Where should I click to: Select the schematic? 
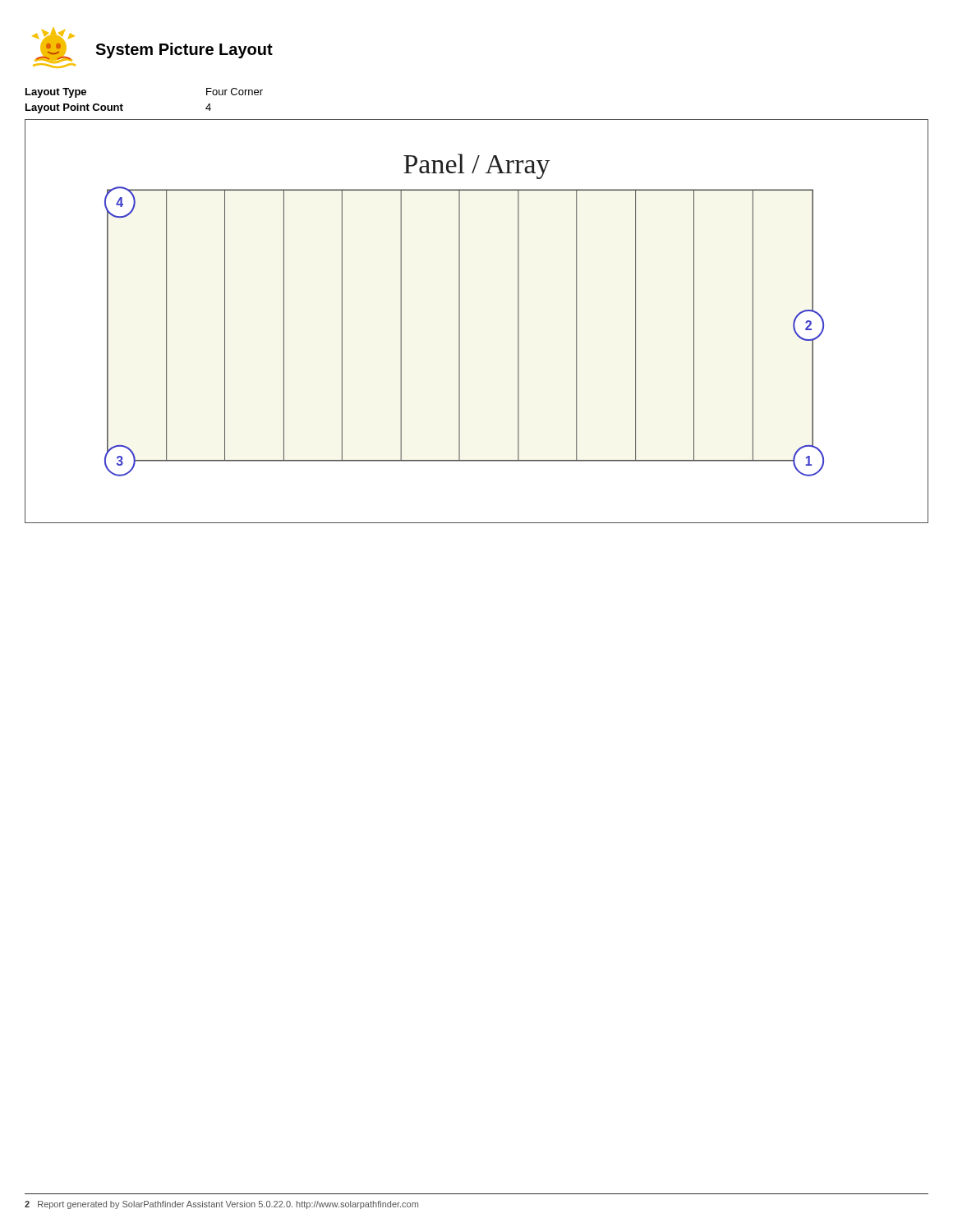point(476,321)
